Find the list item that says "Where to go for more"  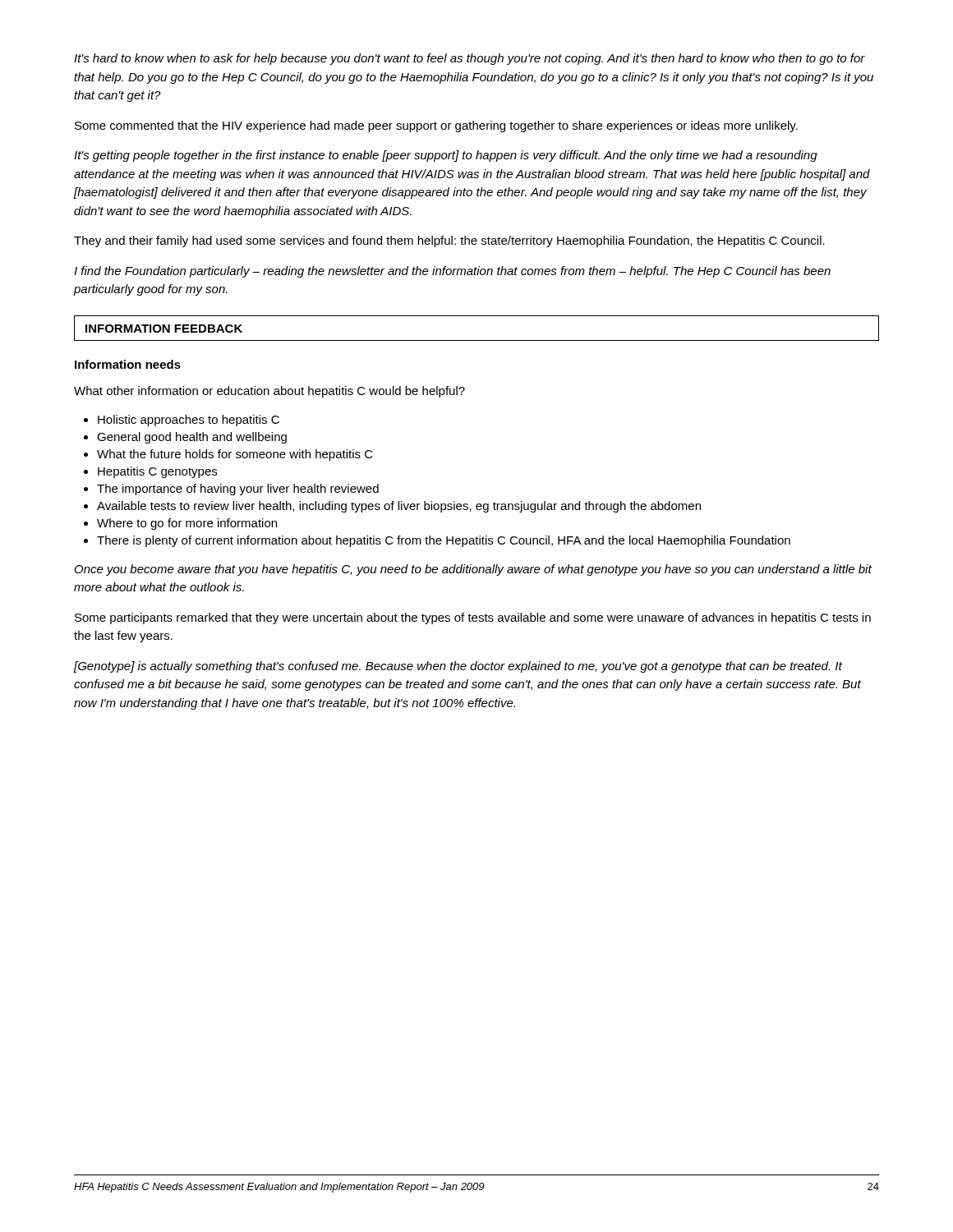point(187,522)
